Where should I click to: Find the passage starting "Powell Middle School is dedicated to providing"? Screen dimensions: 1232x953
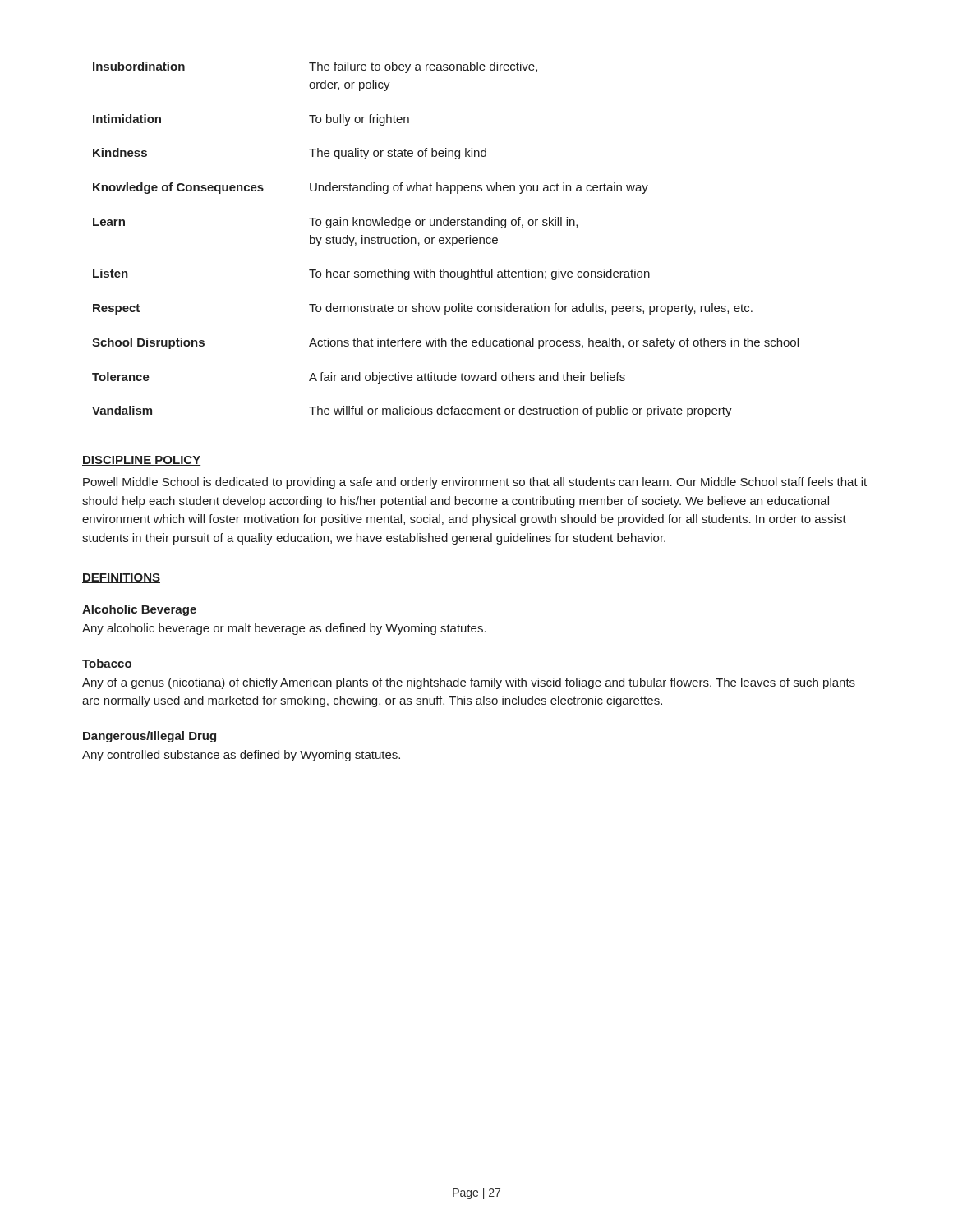475,509
